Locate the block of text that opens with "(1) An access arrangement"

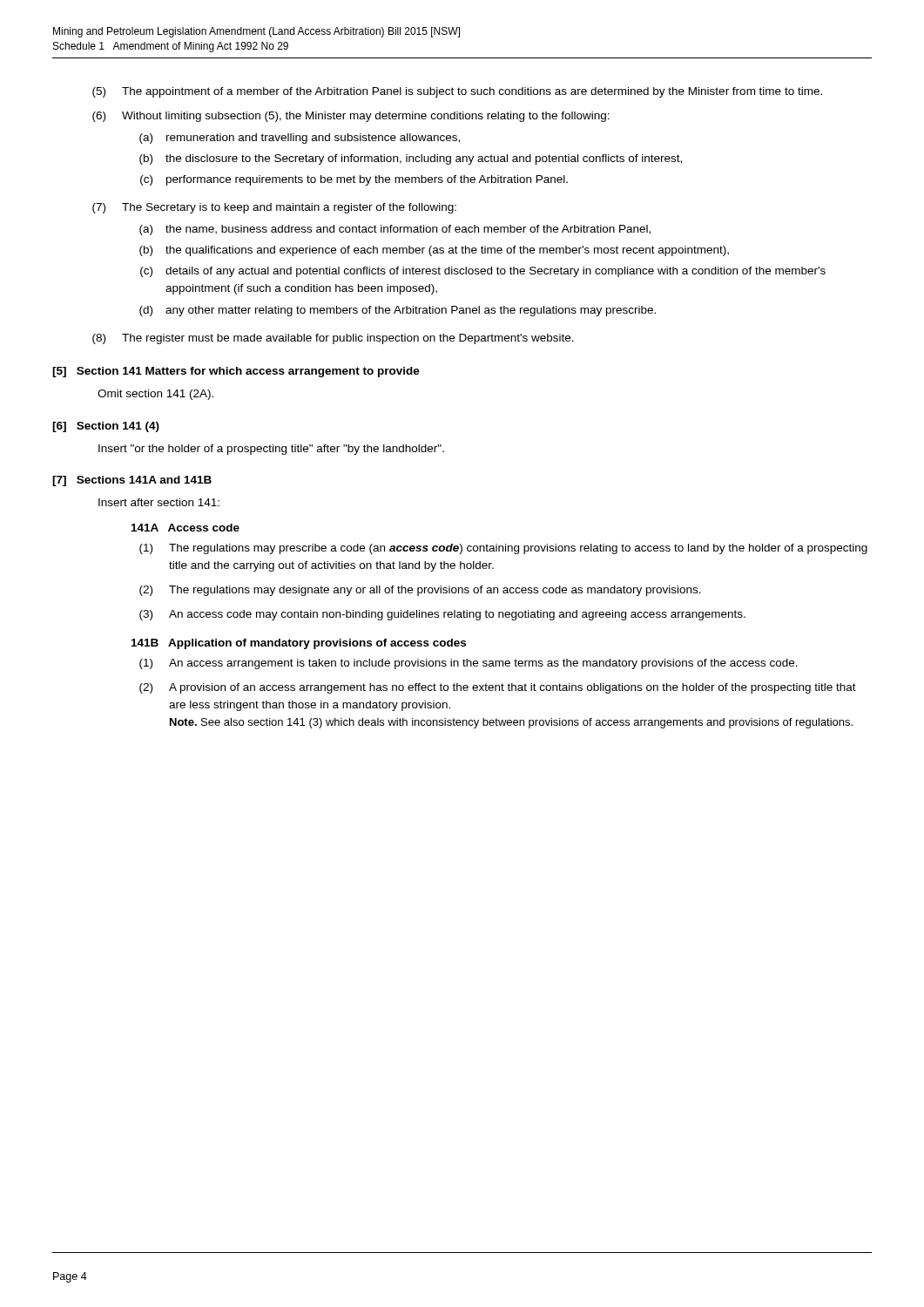[501, 663]
